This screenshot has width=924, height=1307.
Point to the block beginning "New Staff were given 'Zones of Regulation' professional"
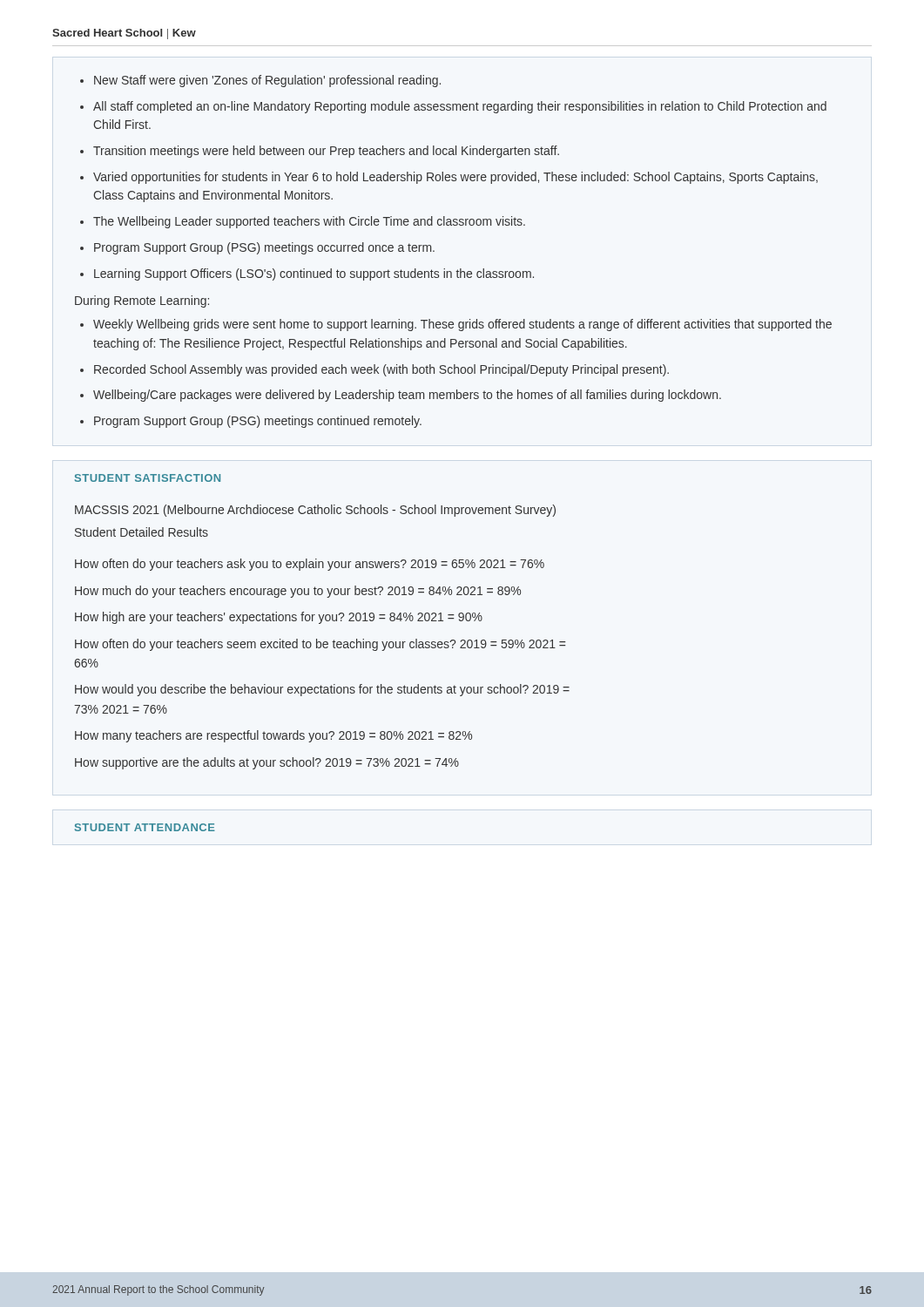click(x=260, y=81)
